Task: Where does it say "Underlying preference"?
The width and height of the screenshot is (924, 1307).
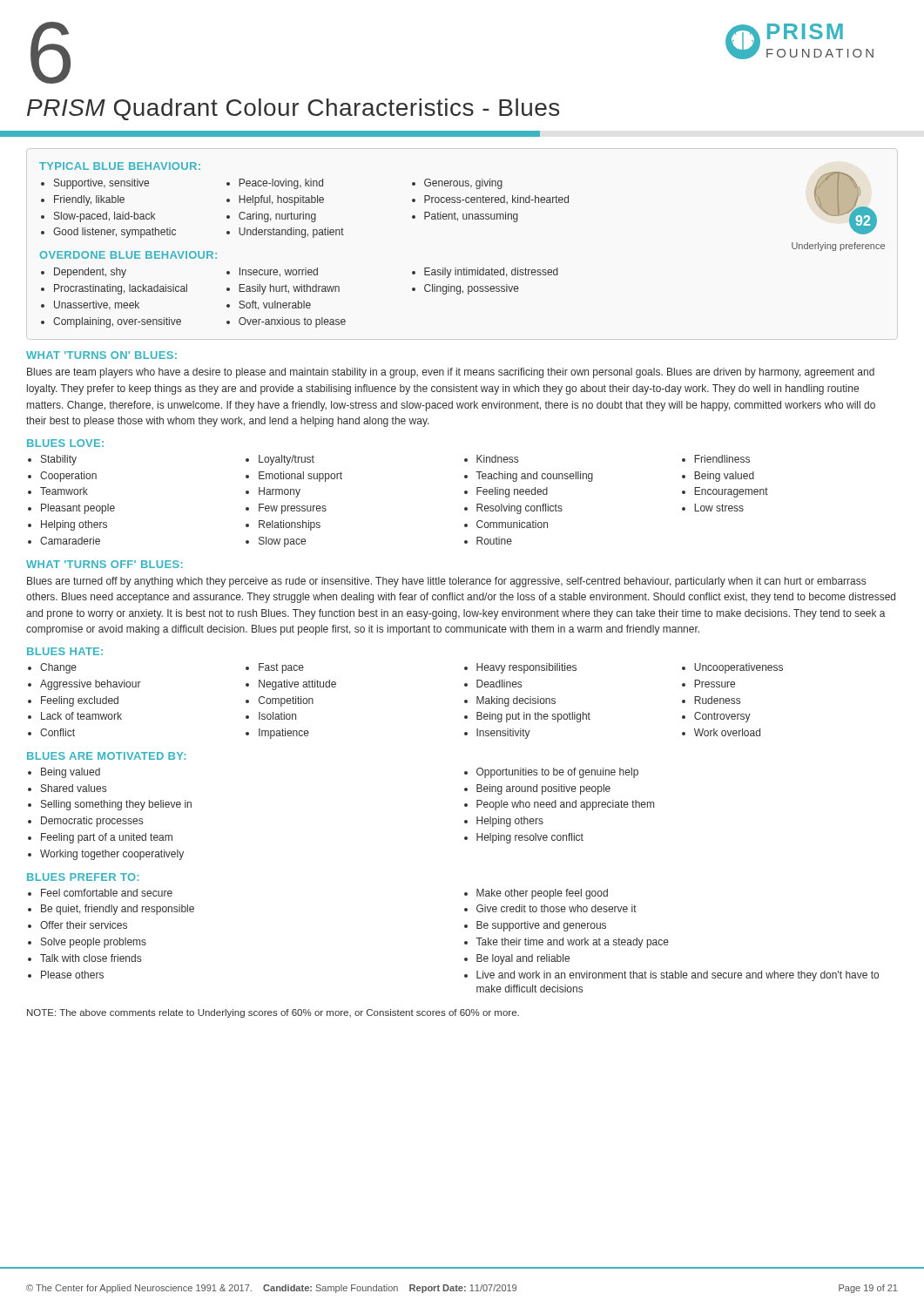Action: [838, 246]
